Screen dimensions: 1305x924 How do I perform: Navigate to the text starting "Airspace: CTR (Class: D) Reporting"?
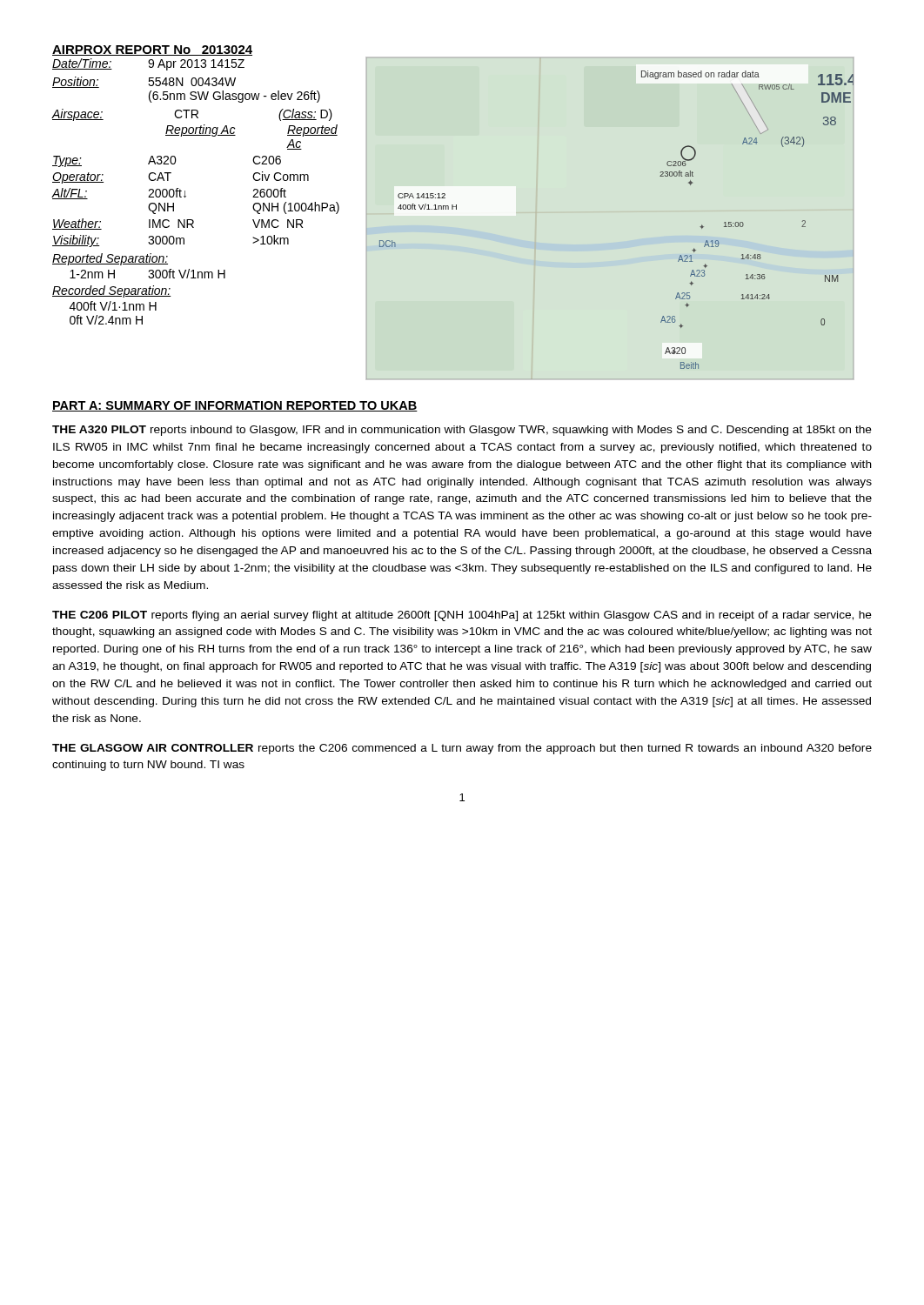click(x=200, y=129)
